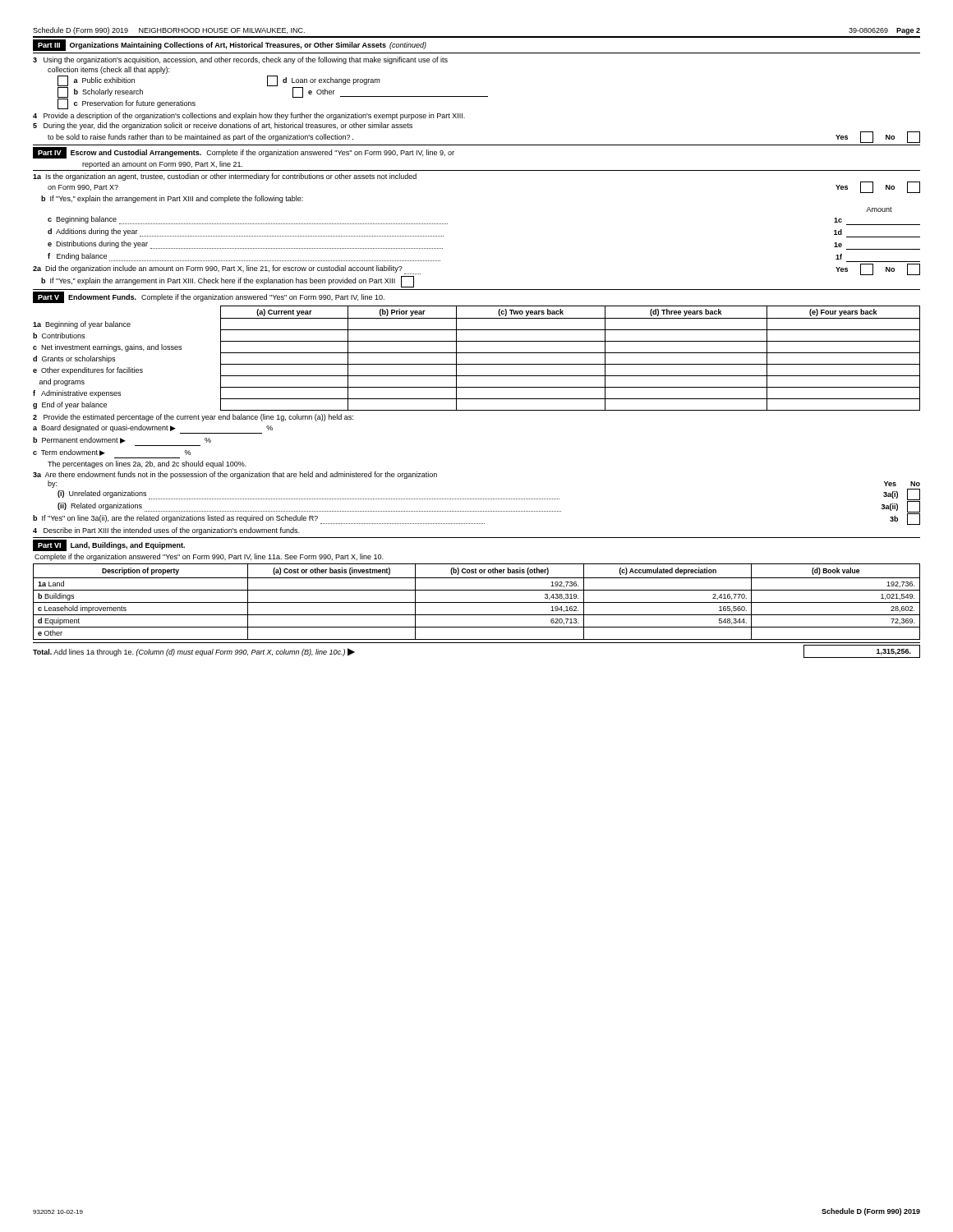Point to the passage starting "3 Using the organization's acquisition, accession,"
This screenshot has height=1232, width=953.
click(240, 60)
